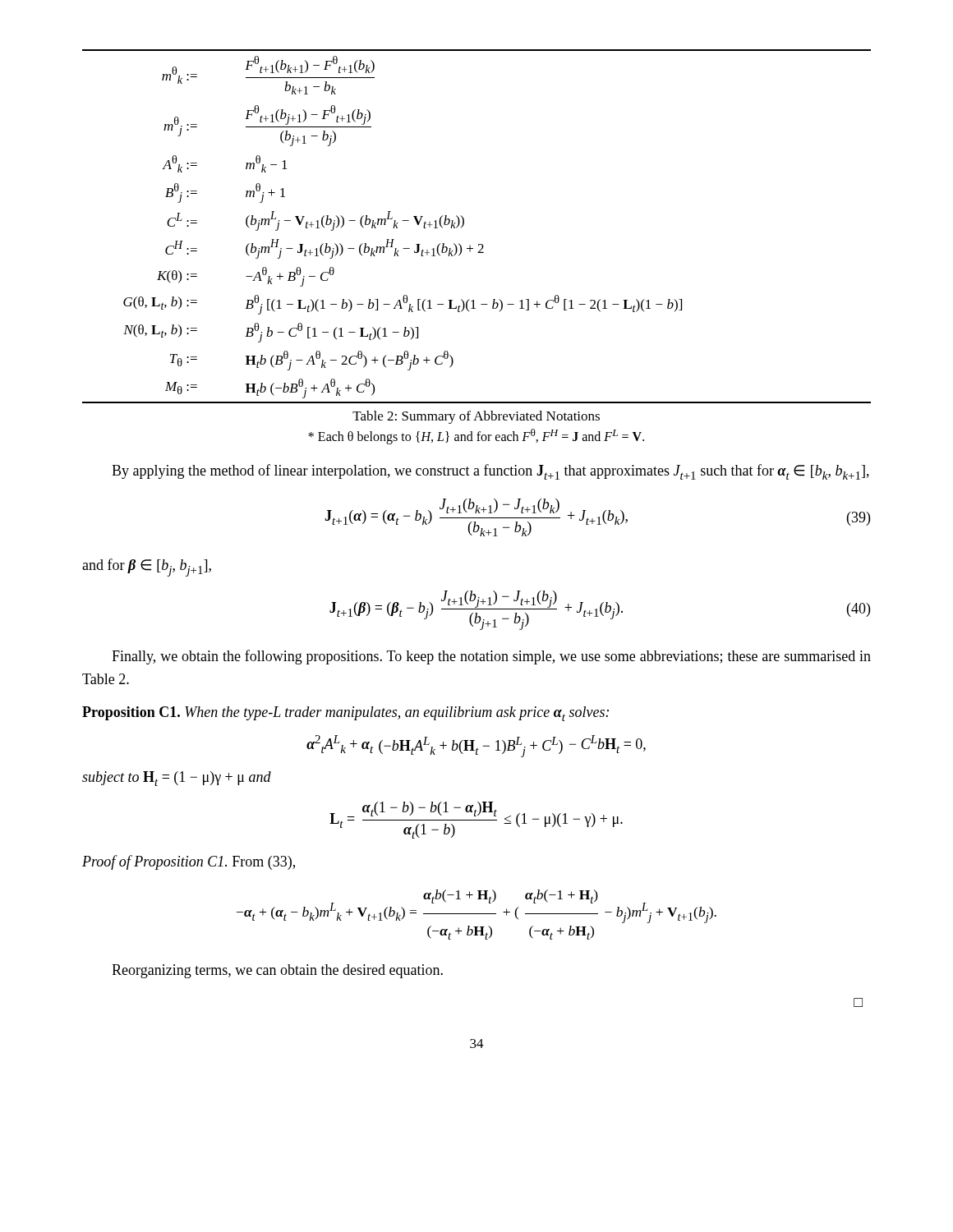
Task: Locate the block of text that opens with "Each θ belongs to"
Action: (476, 435)
